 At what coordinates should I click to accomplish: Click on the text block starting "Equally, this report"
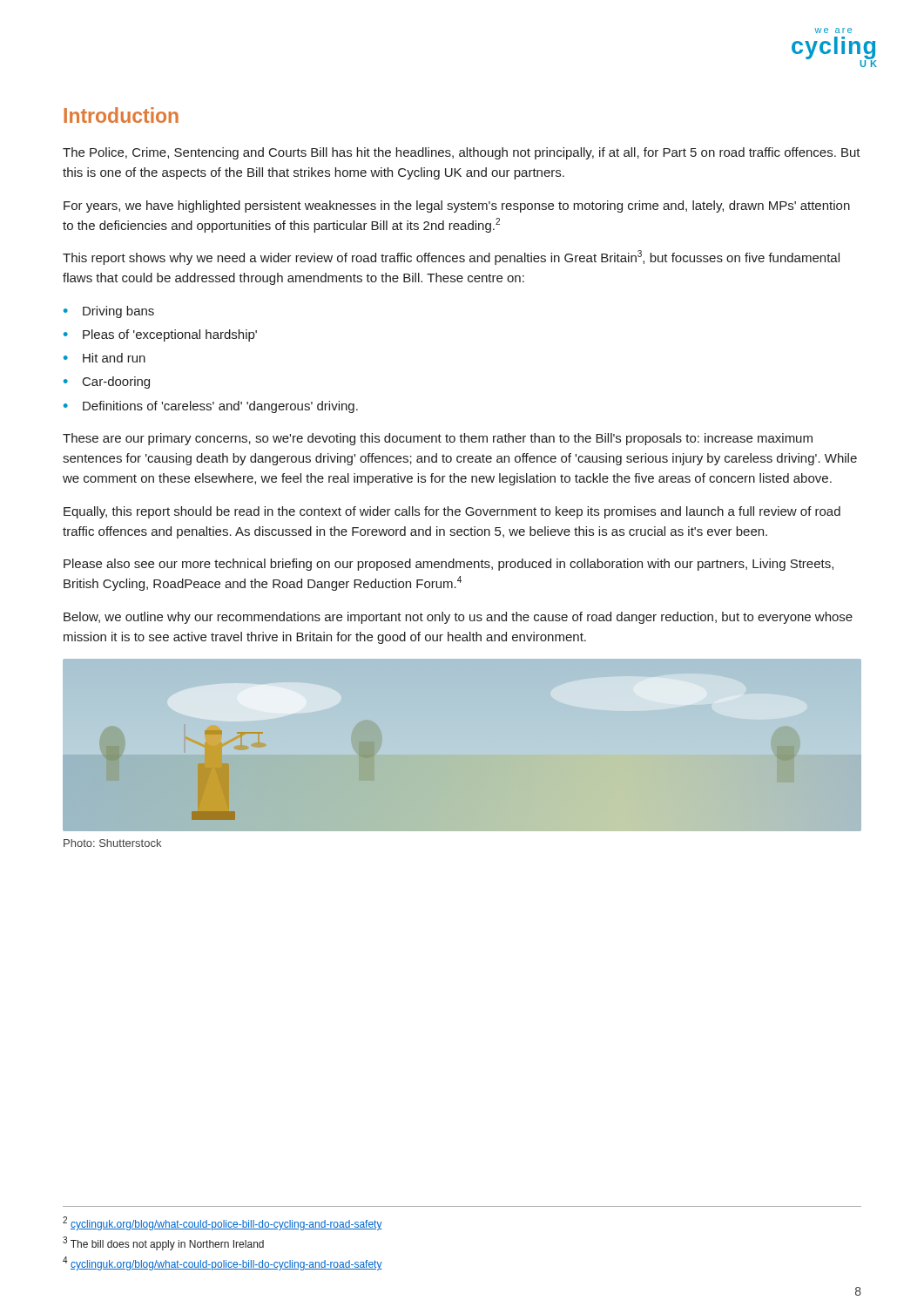point(452,521)
